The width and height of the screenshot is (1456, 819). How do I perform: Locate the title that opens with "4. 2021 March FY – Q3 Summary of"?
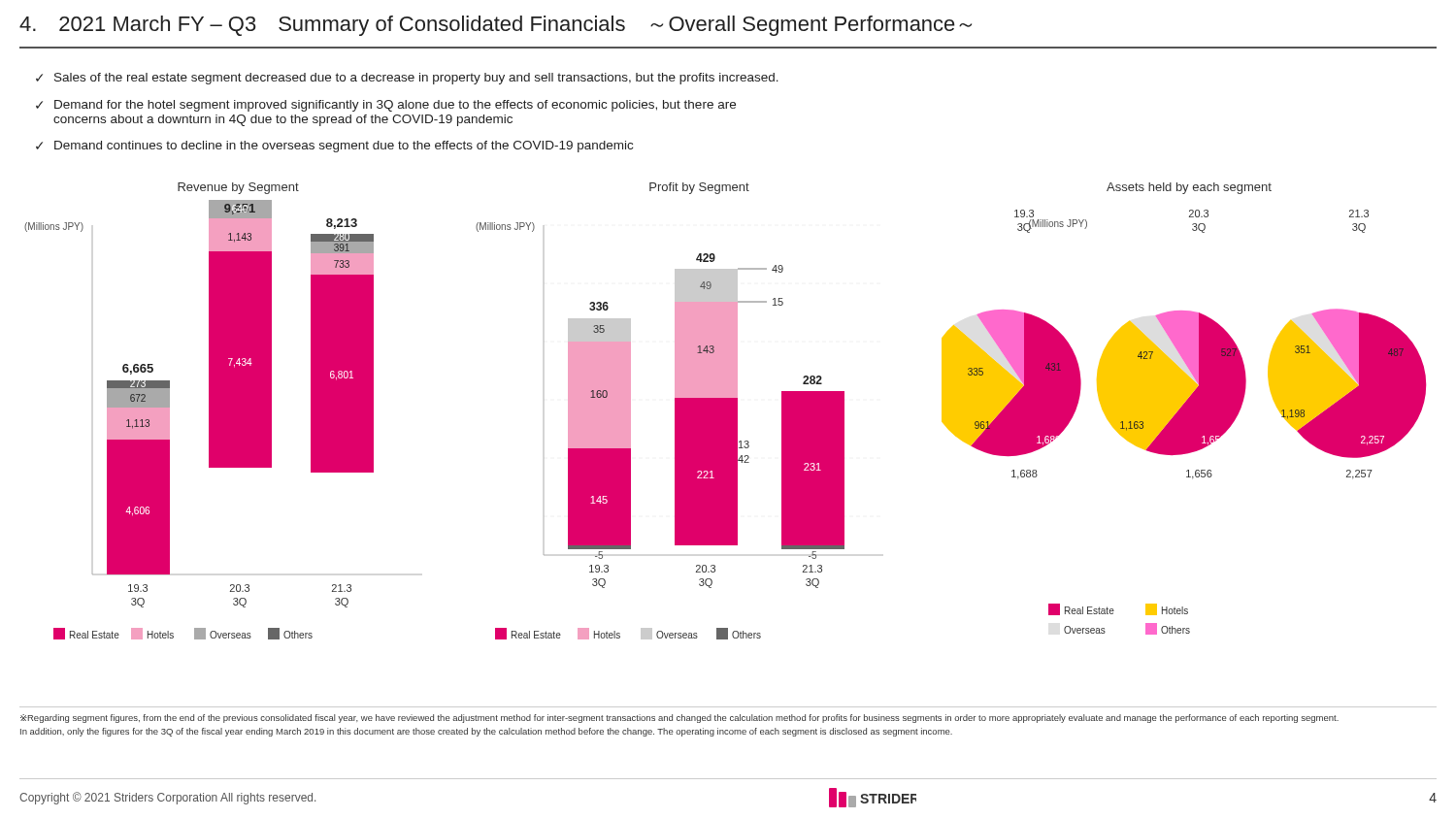[498, 24]
